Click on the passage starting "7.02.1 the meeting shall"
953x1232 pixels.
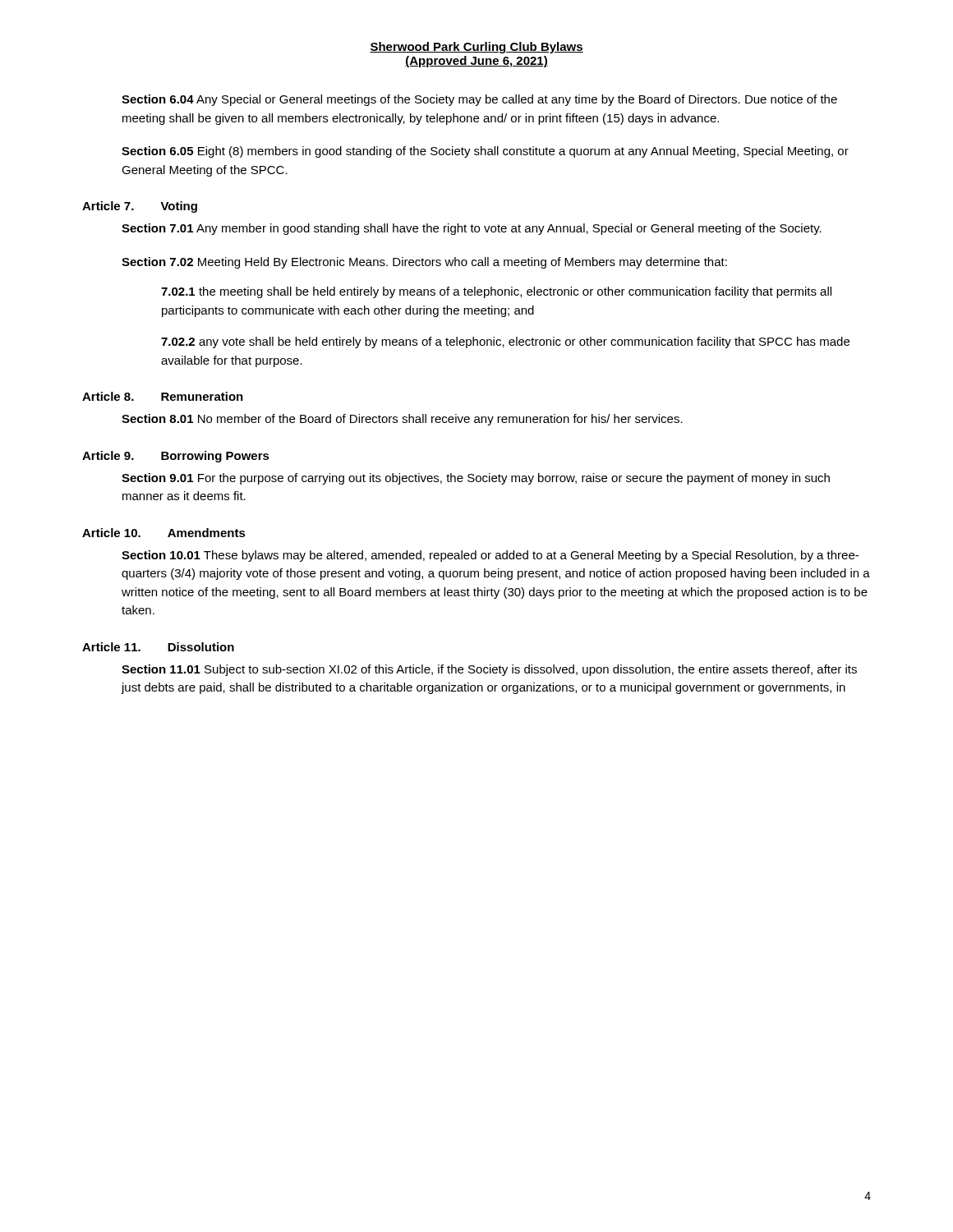coord(516,301)
